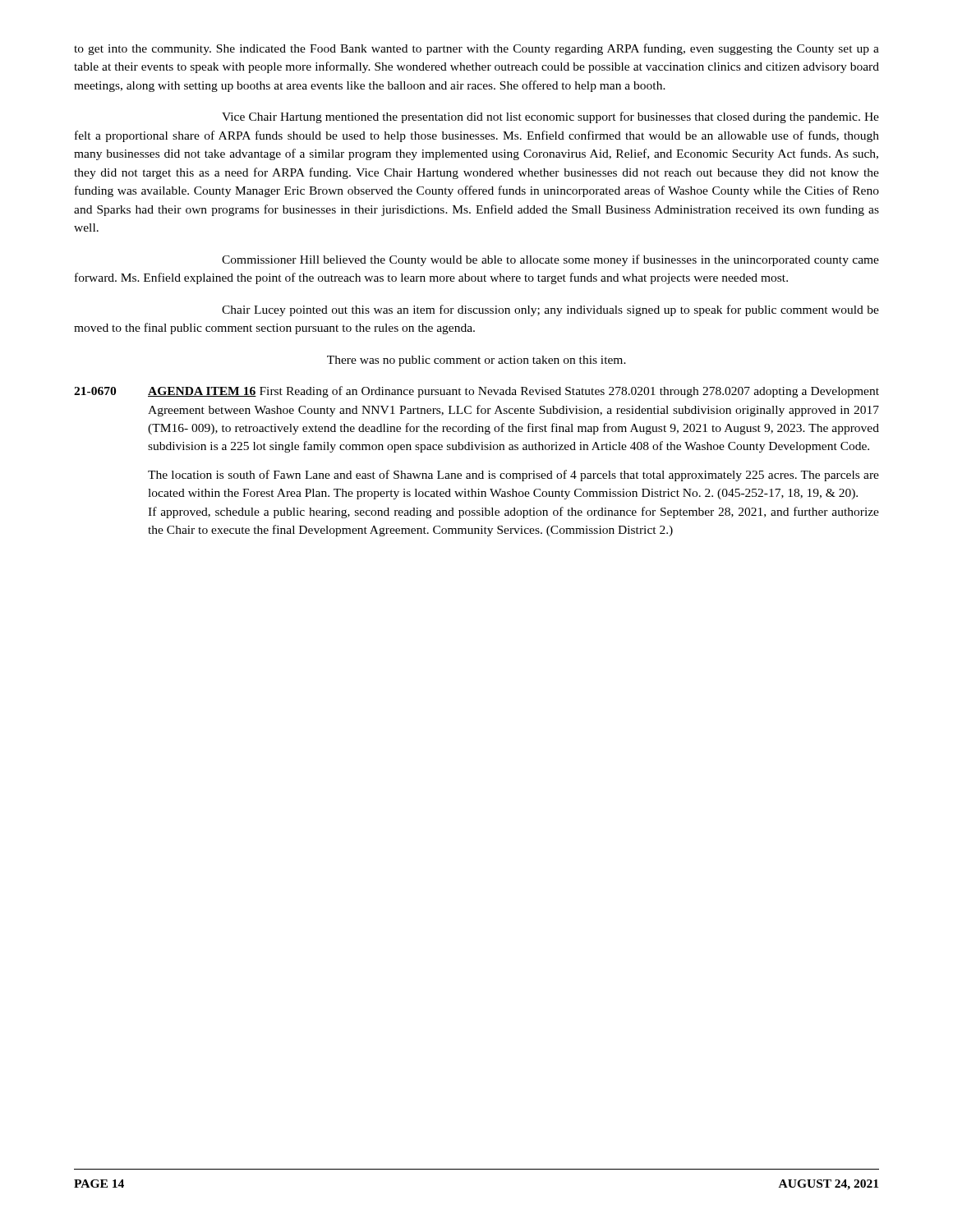Navigate to the passage starting "There was no public comment or action"
The width and height of the screenshot is (953, 1232).
[x=476, y=359]
